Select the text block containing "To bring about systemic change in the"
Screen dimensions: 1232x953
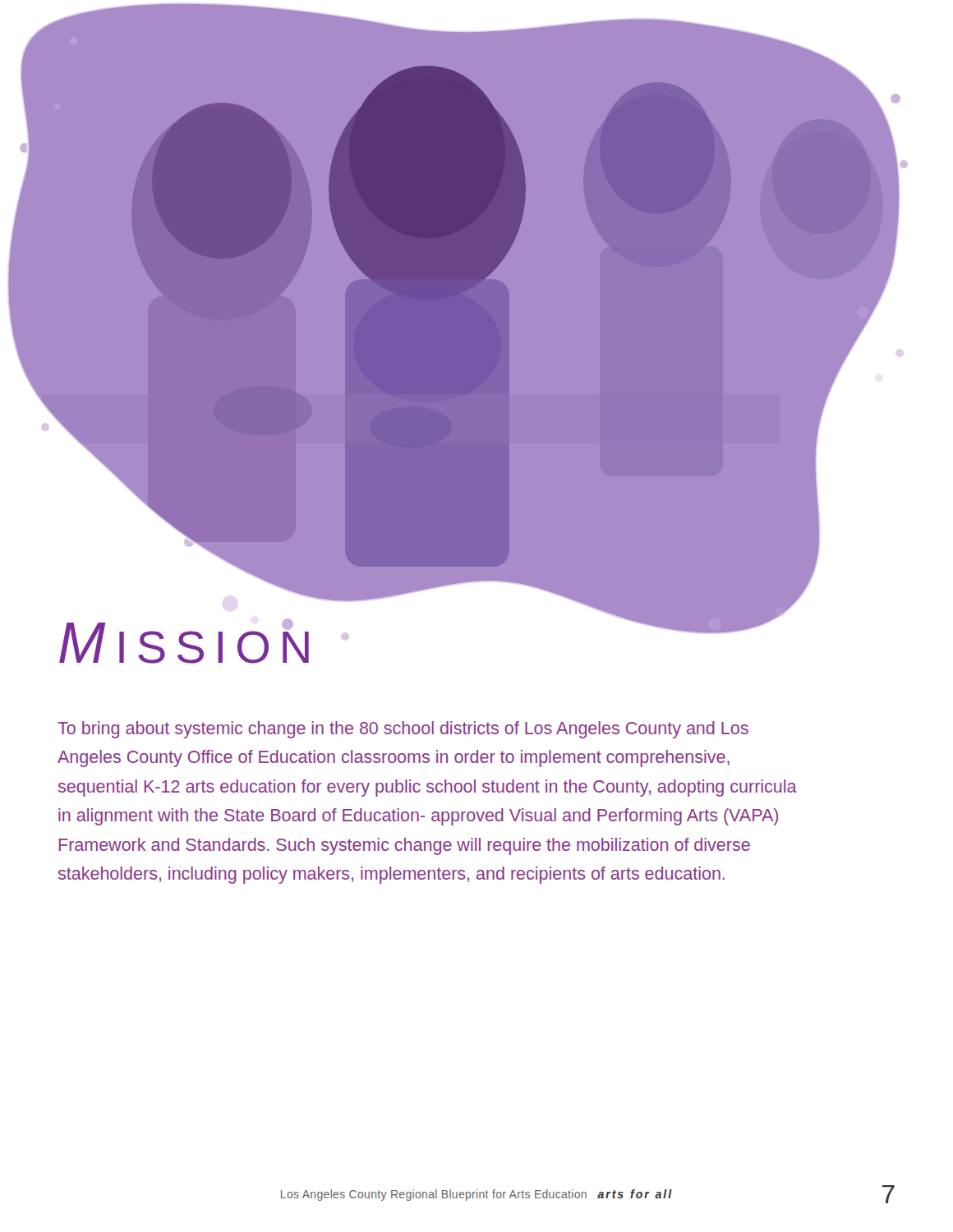coord(427,801)
